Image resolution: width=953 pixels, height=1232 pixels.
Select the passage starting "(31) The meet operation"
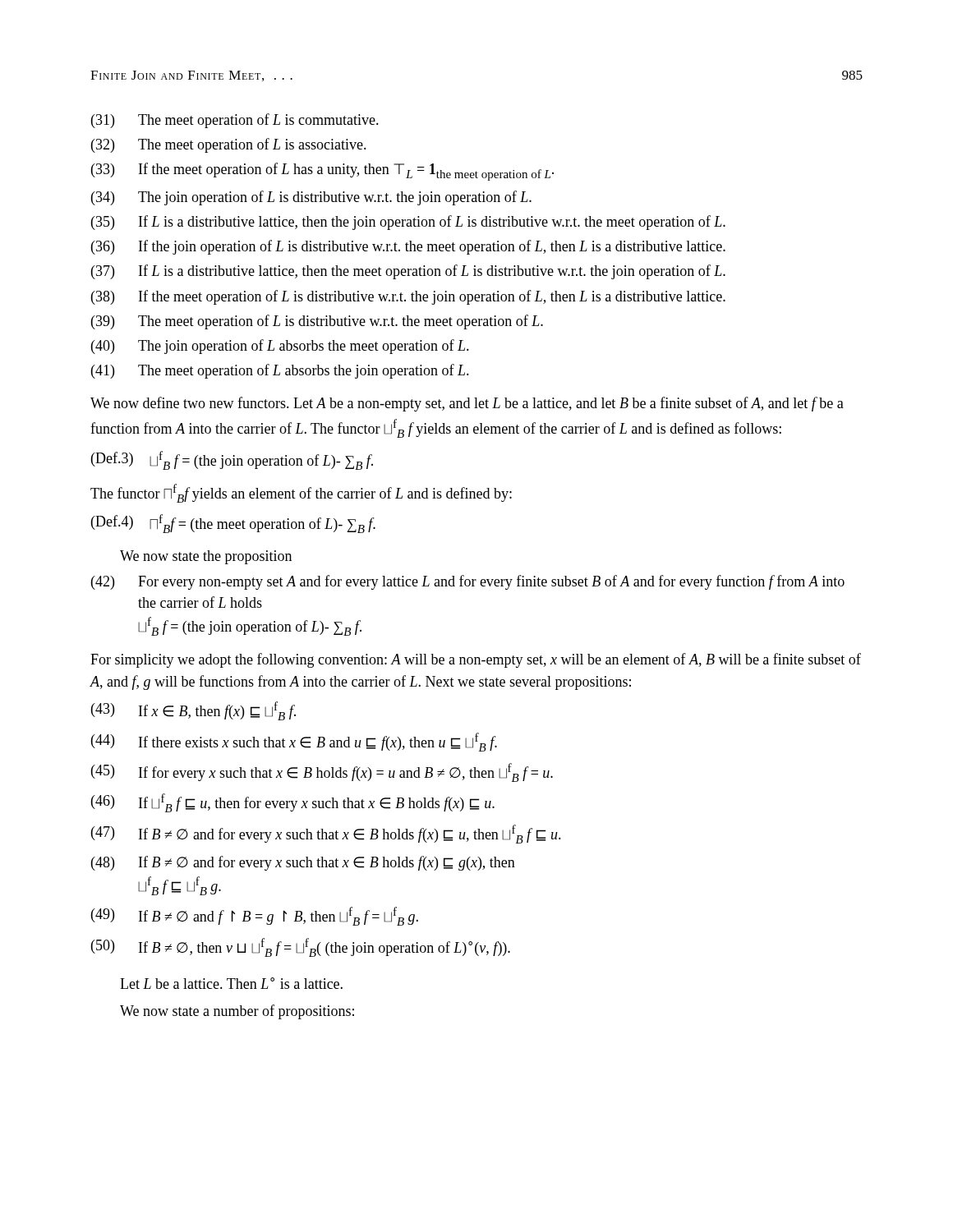point(235,121)
